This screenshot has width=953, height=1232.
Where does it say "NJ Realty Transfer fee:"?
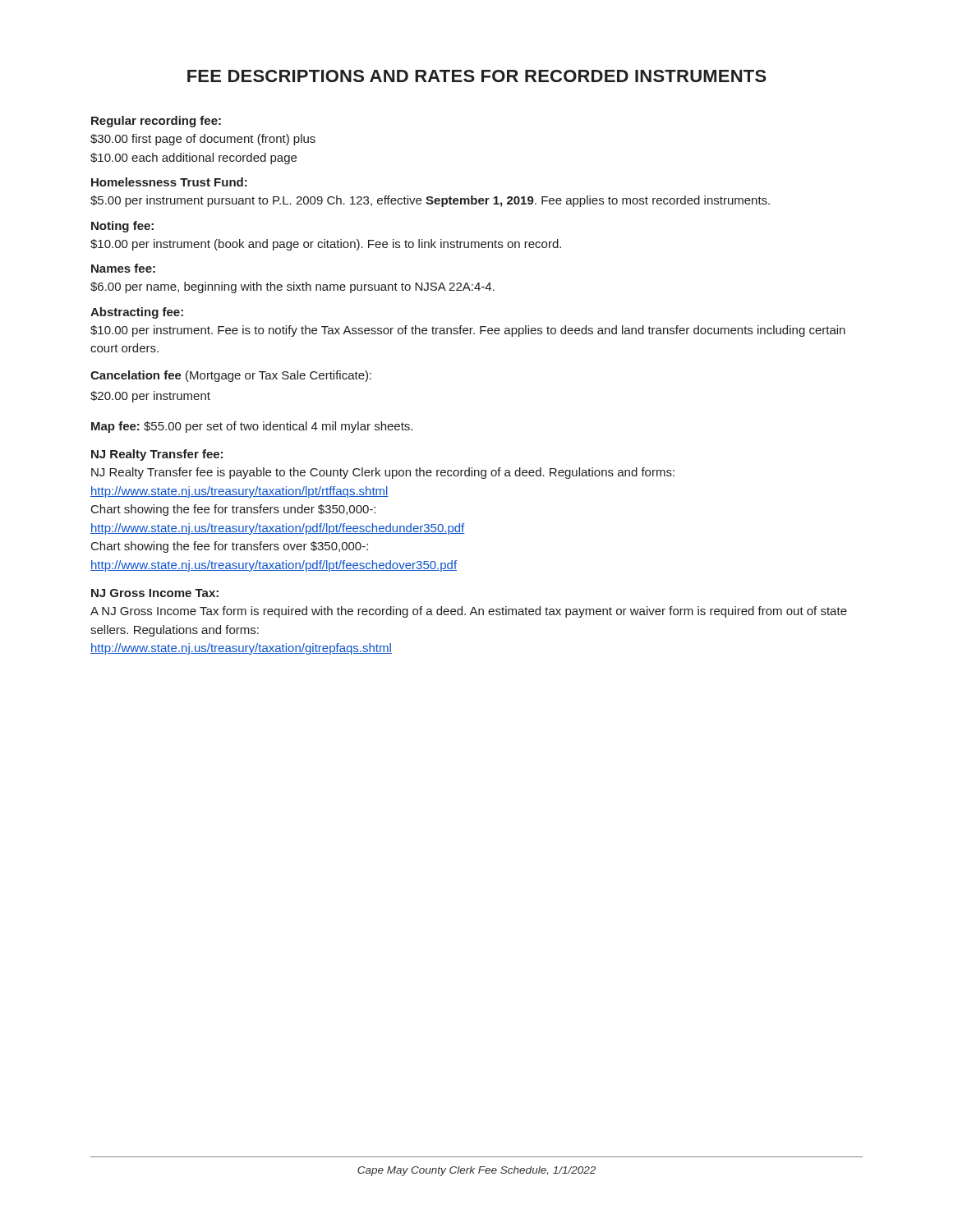[x=157, y=454]
